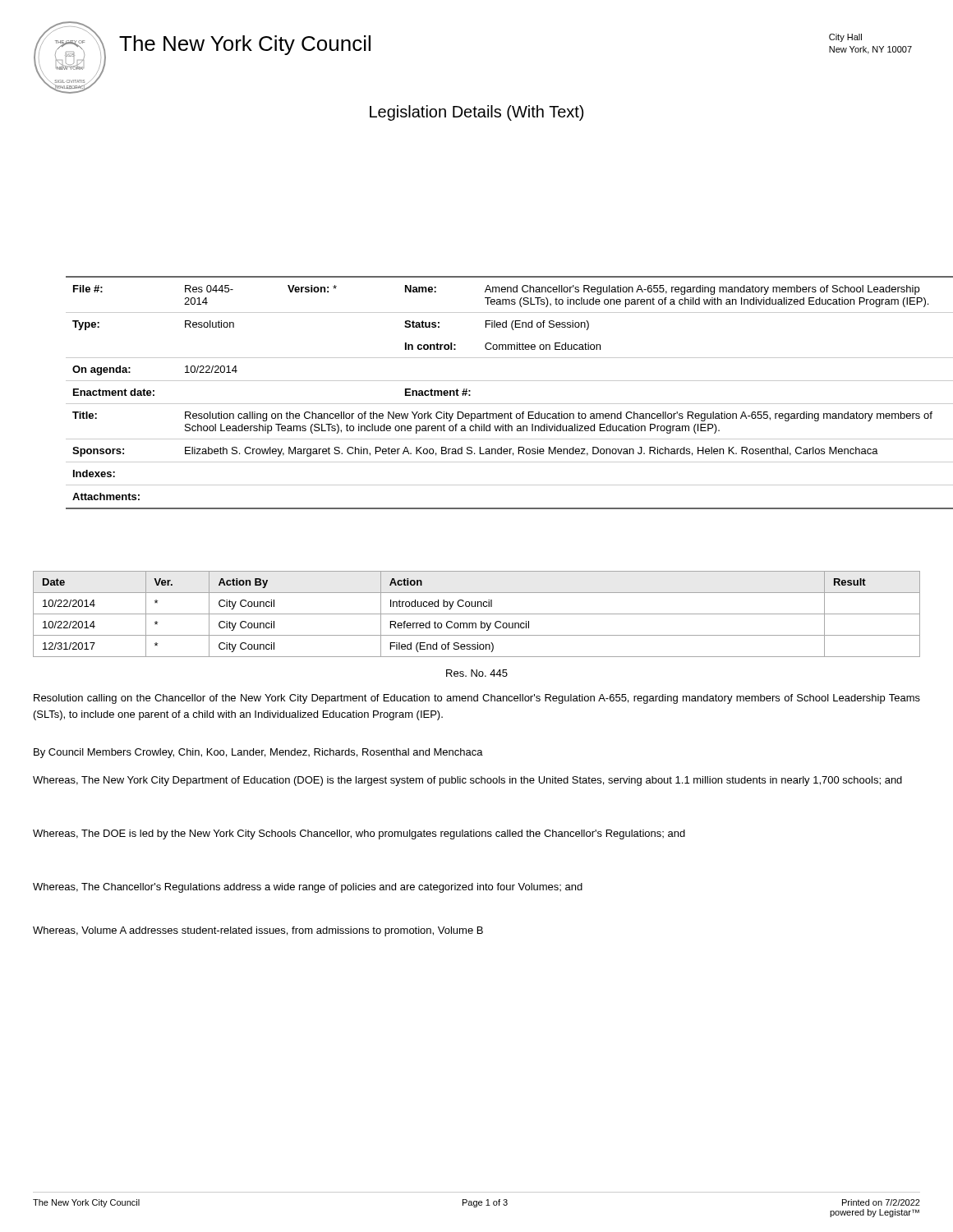Image resolution: width=953 pixels, height=1232 pixels.
Task: Find the region starting "Whereas, The Chancellor's Regulations"
Action: tap(308, 887)
